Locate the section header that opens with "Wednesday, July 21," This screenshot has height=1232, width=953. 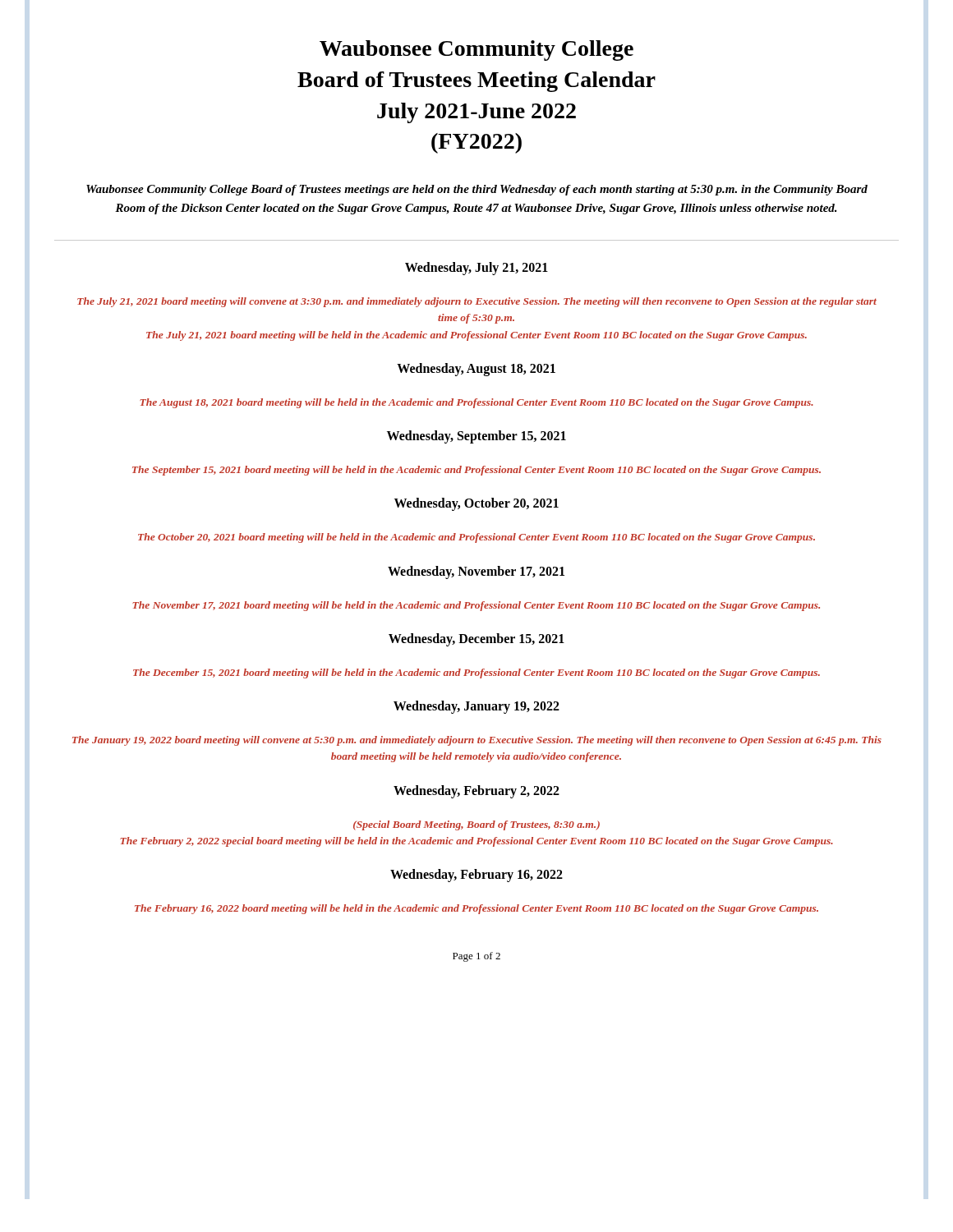(x=476, y=268)
